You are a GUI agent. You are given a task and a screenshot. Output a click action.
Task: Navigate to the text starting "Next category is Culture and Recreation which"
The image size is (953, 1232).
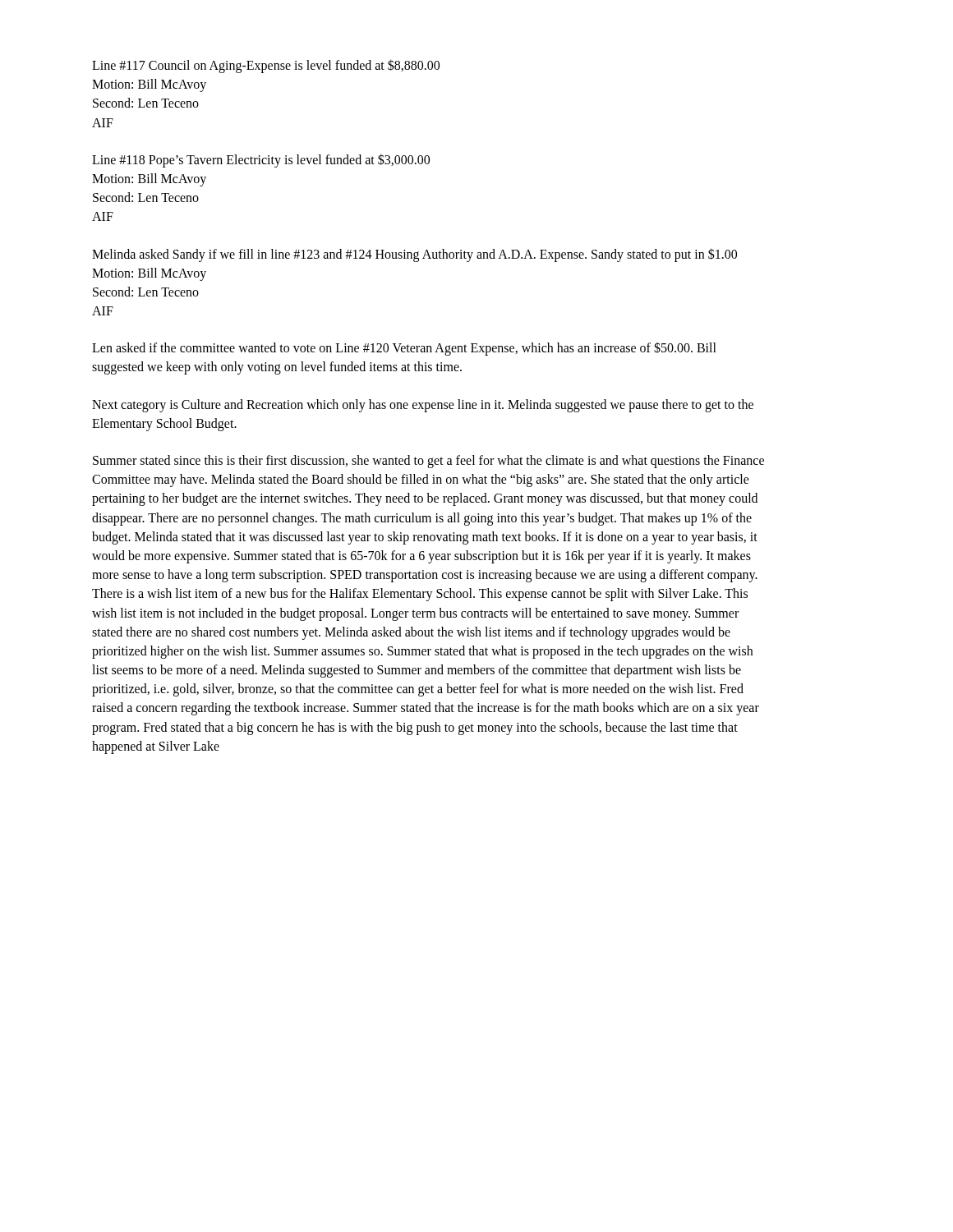[429, 414]
